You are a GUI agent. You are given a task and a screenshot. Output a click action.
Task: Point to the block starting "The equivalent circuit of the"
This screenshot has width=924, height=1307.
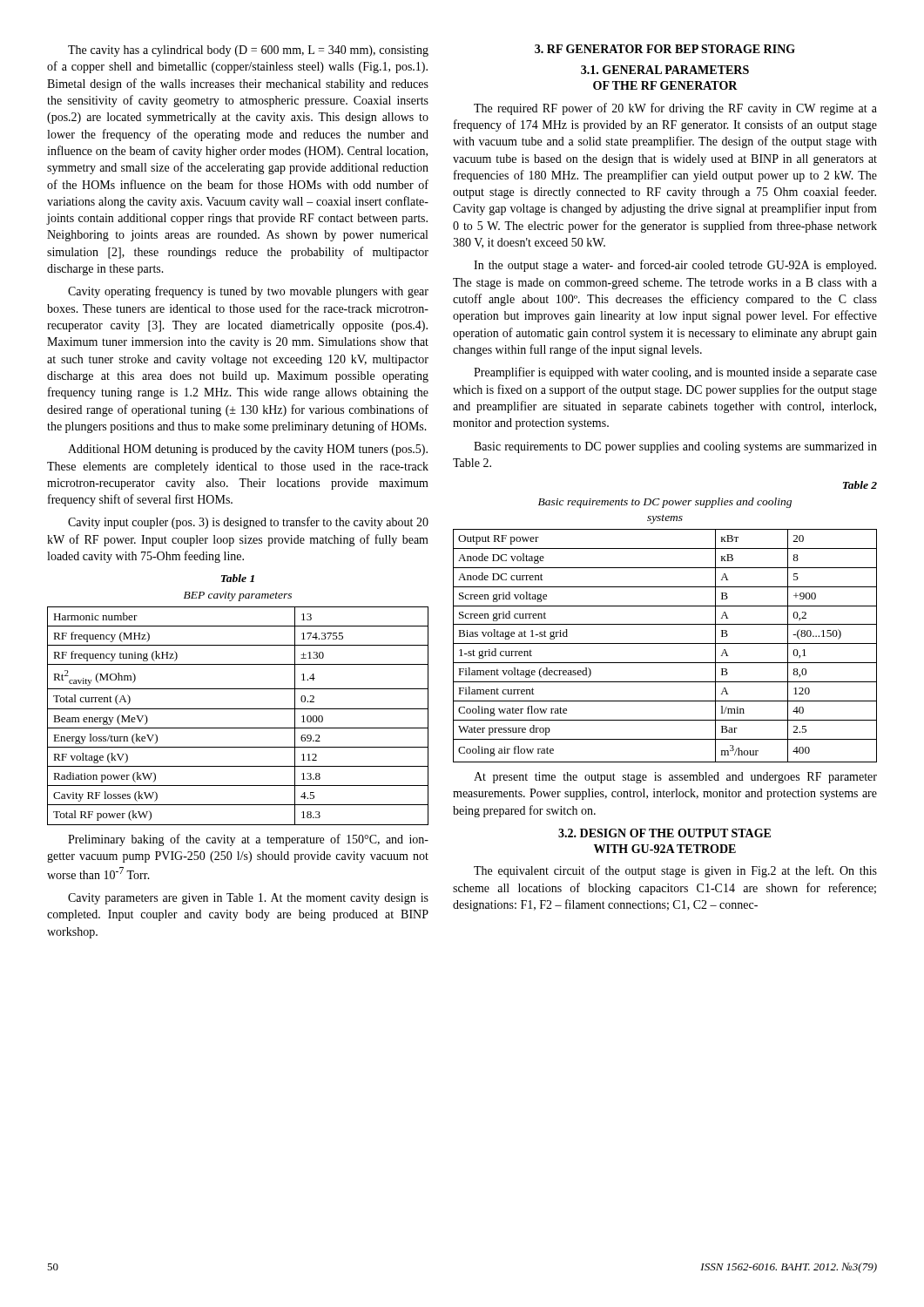point(665,888)
